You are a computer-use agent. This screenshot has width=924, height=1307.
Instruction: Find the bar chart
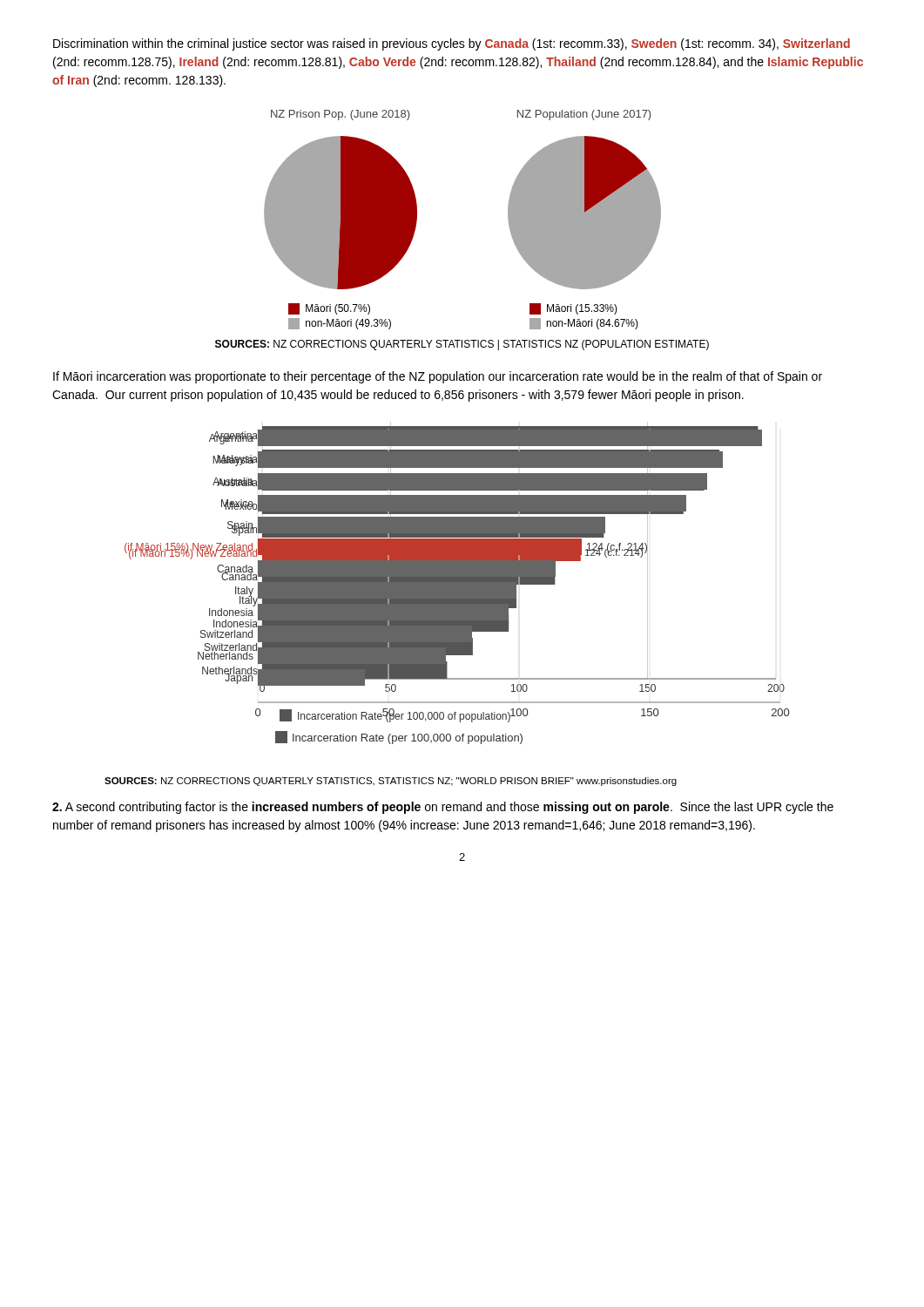(462, 596)
